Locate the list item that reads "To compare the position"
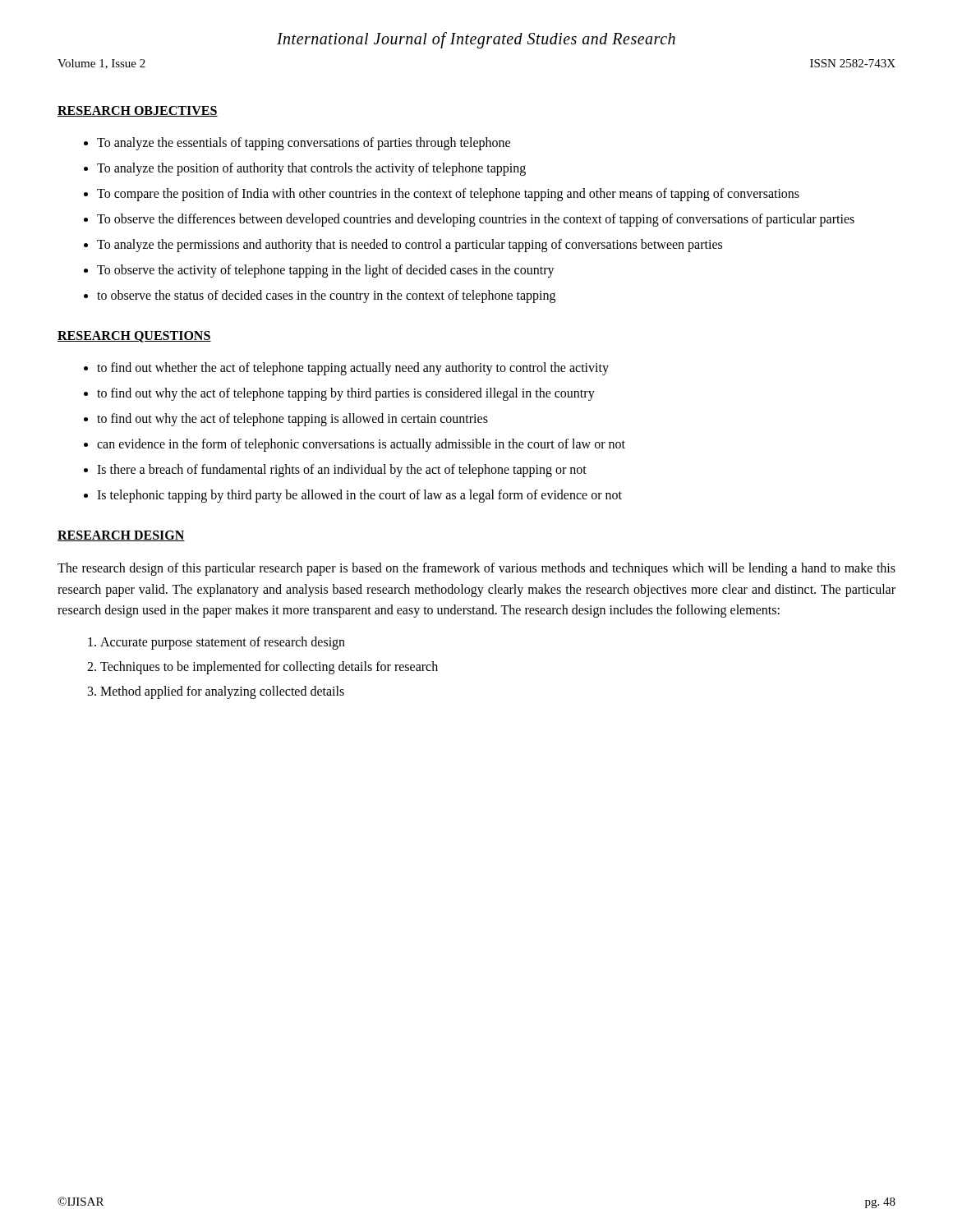This screenshot has width=953, height=1232. [x=448, y=193]
